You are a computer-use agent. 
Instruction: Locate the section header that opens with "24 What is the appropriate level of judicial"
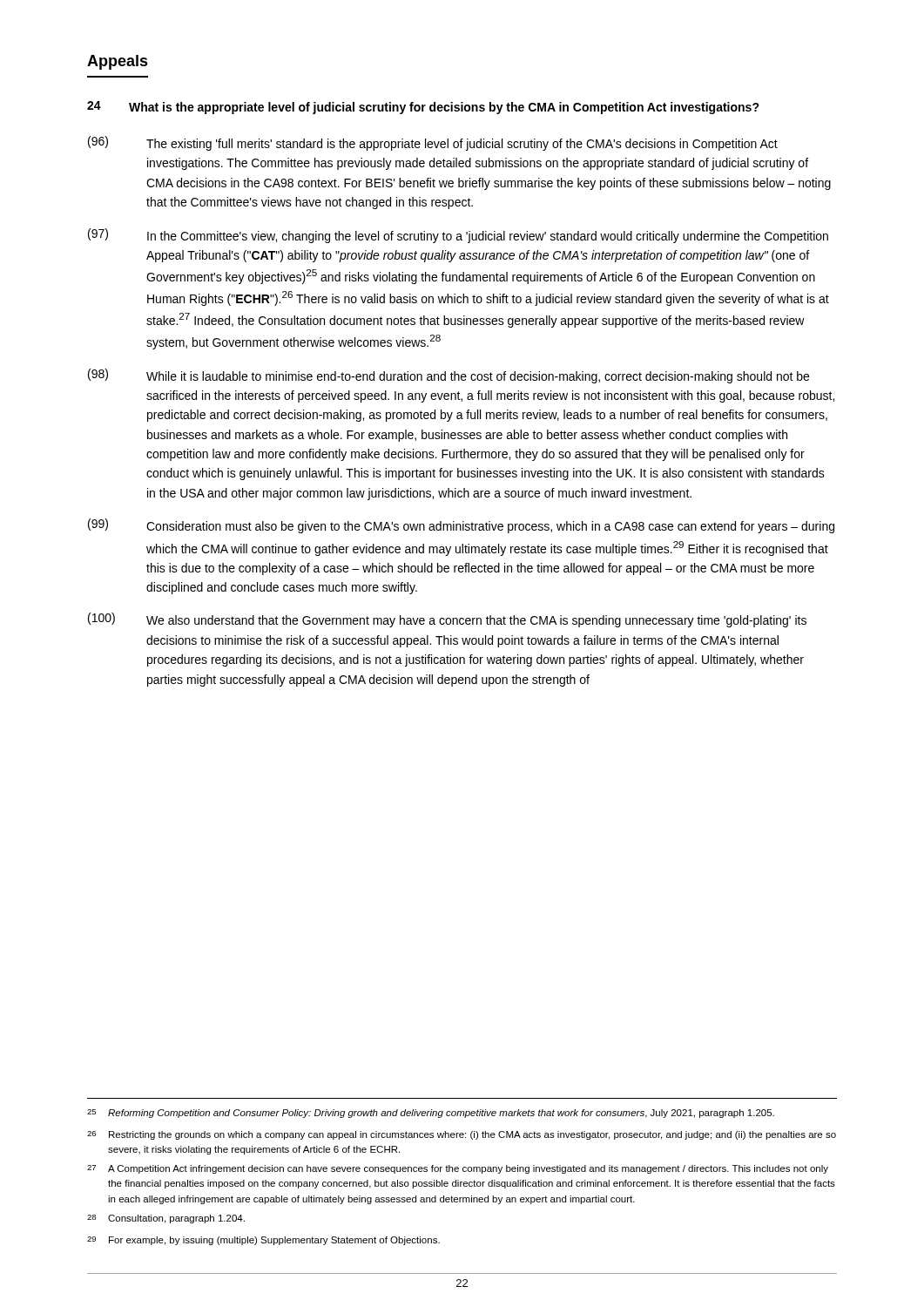423,108
